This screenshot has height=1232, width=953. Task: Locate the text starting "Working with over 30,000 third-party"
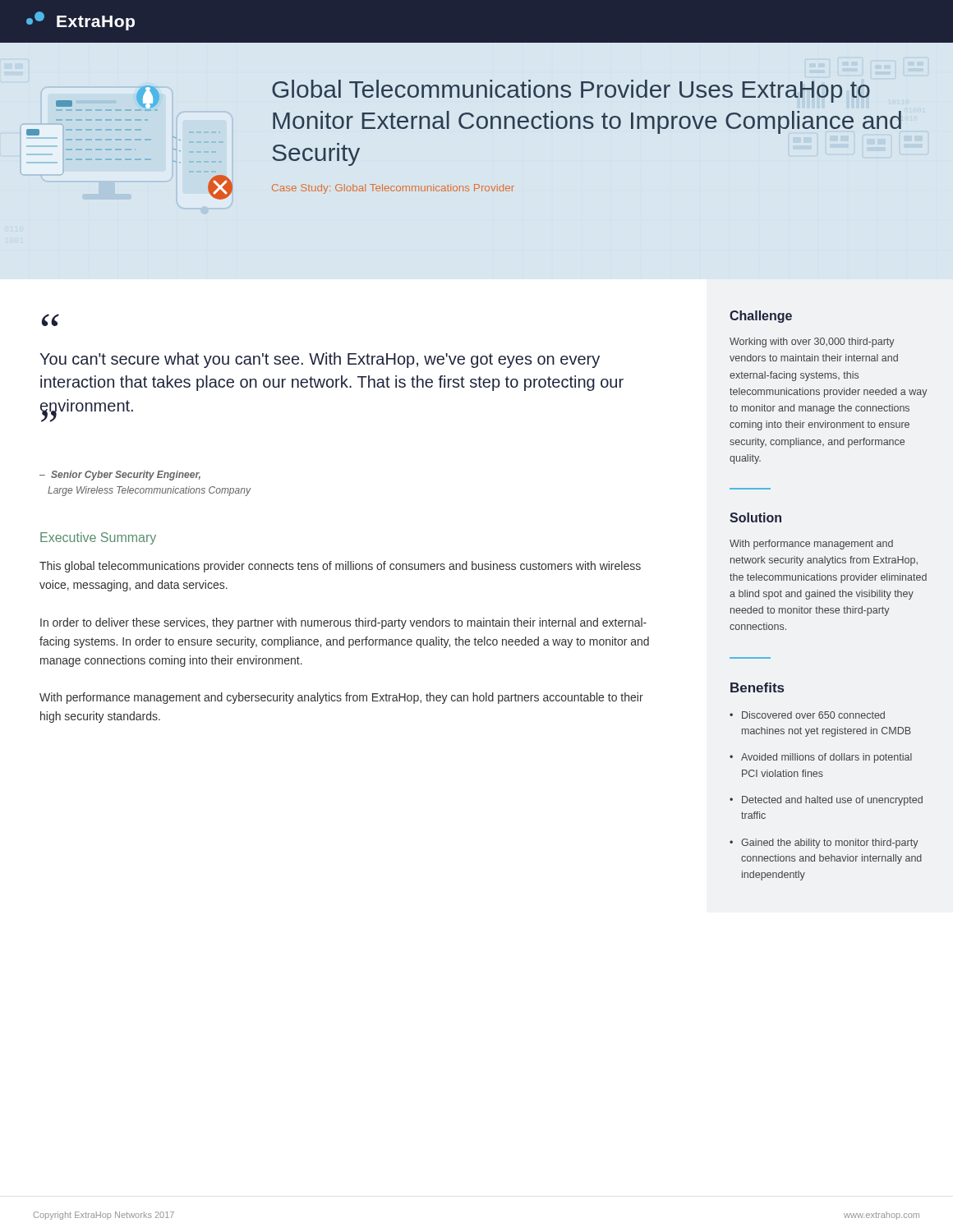(x=828, y=400)
